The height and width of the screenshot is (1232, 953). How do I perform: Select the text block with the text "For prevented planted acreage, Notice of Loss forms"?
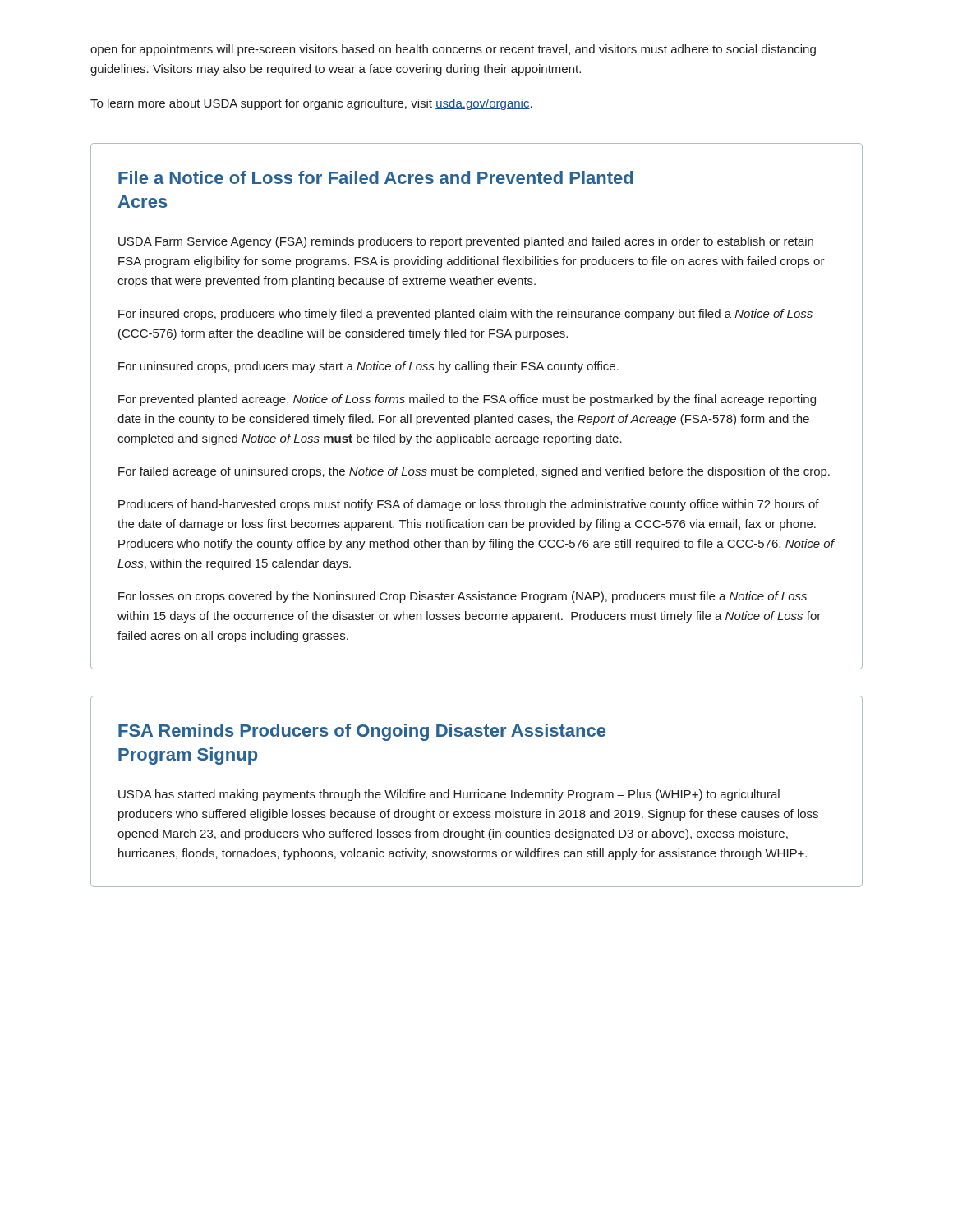coord(467,419)
